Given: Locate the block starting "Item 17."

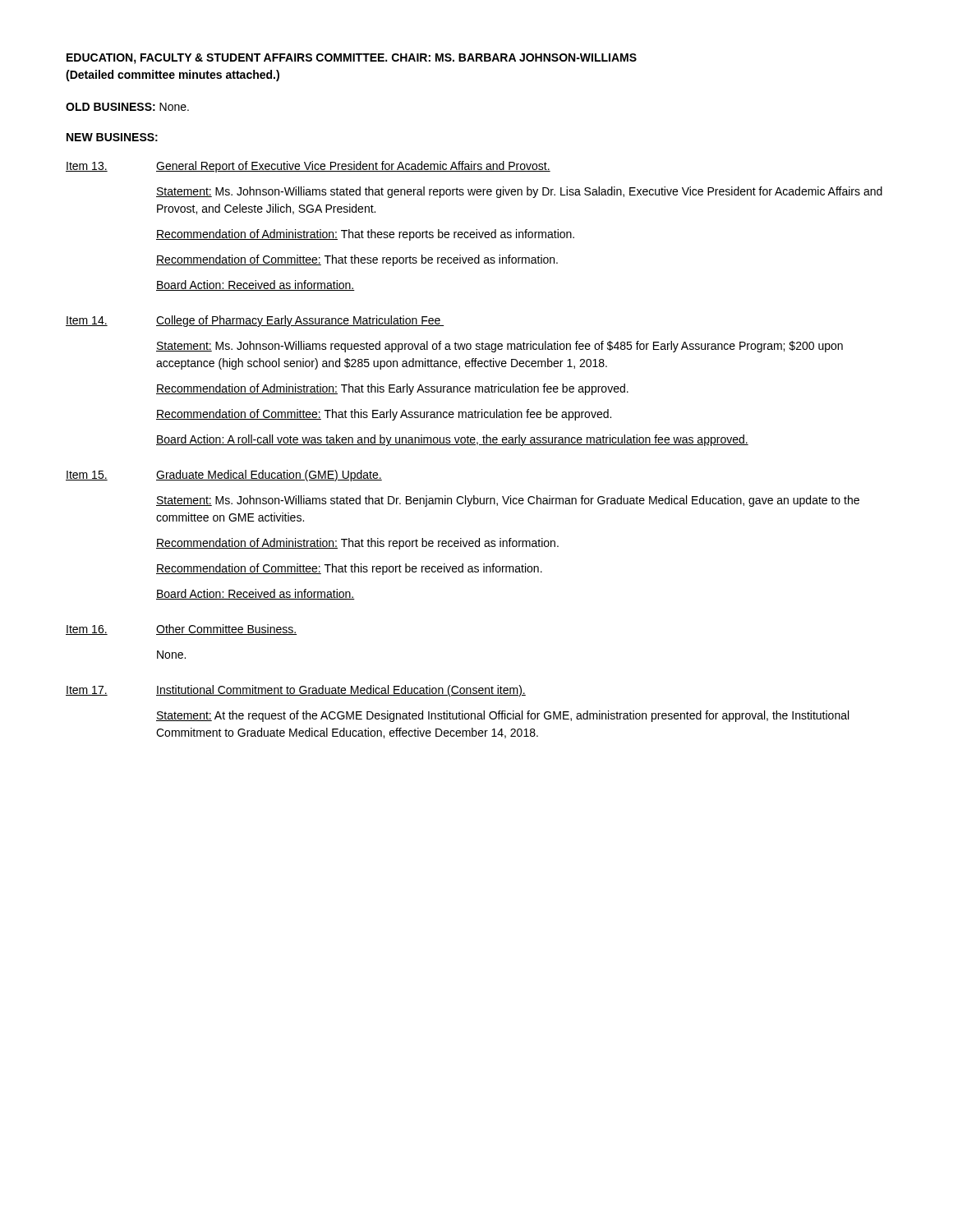Looking at the screenshot, I should (87, 690).
